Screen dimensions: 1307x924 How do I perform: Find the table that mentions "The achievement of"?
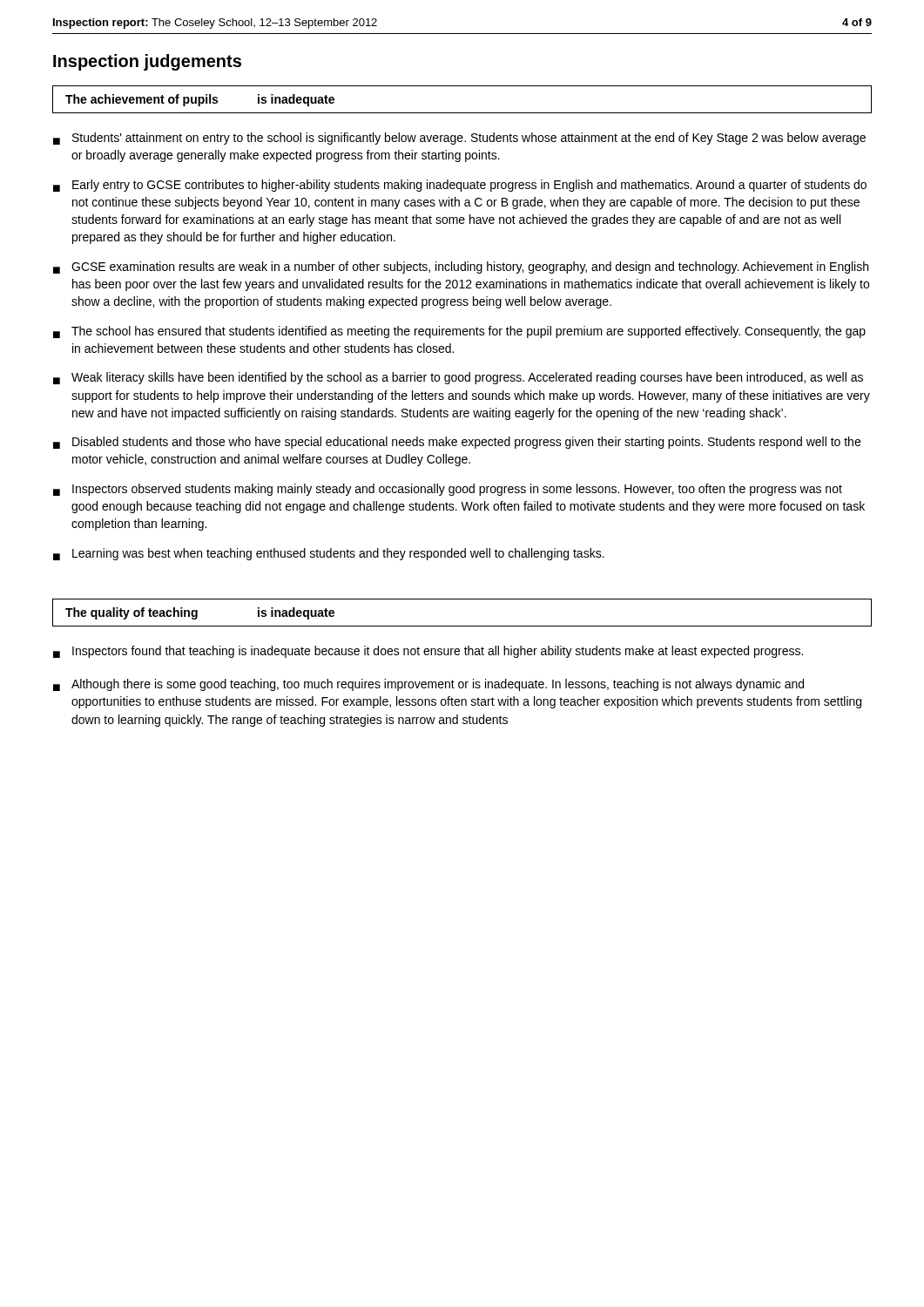[462, 99]
